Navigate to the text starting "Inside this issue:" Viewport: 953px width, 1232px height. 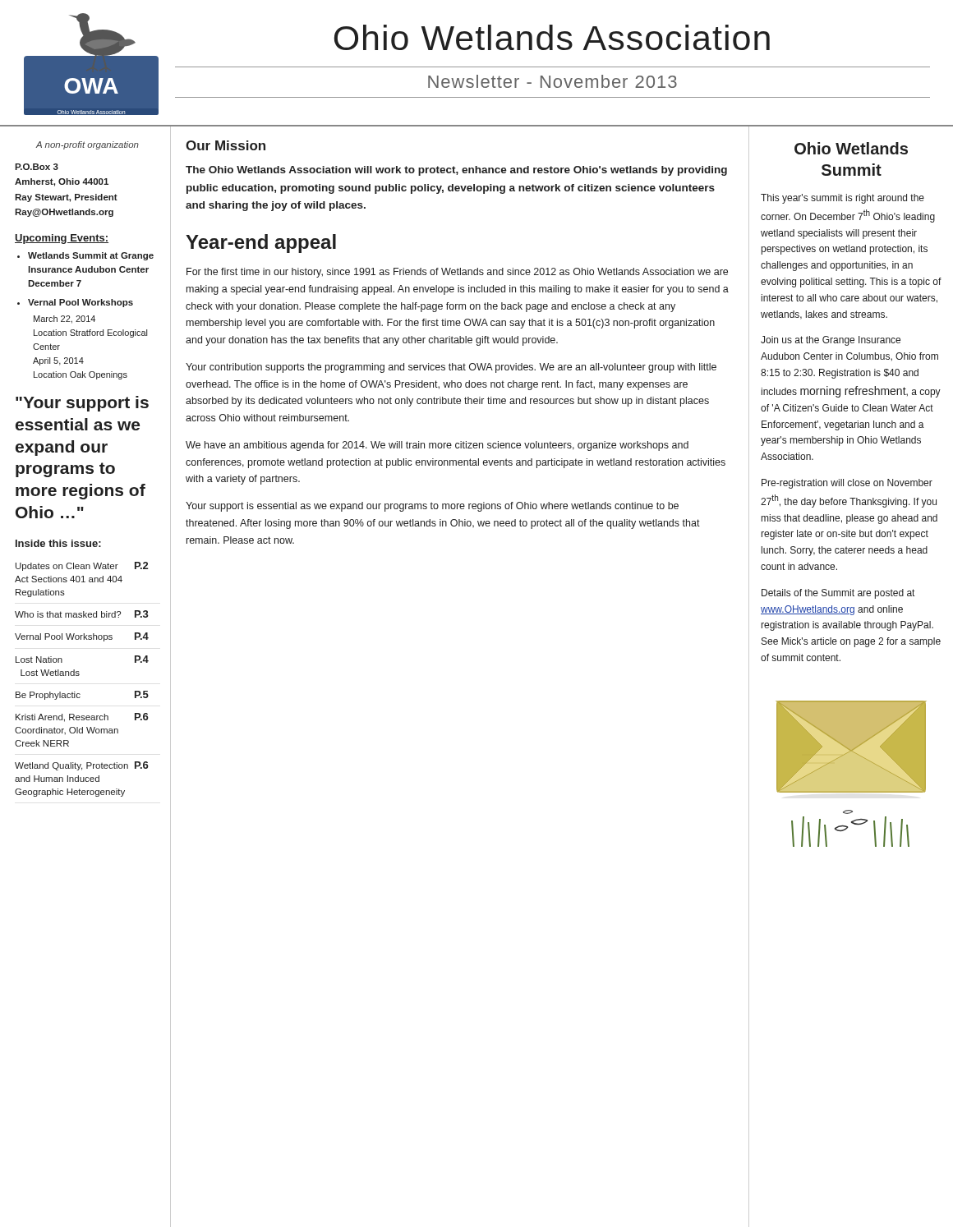tap(58, 543)
